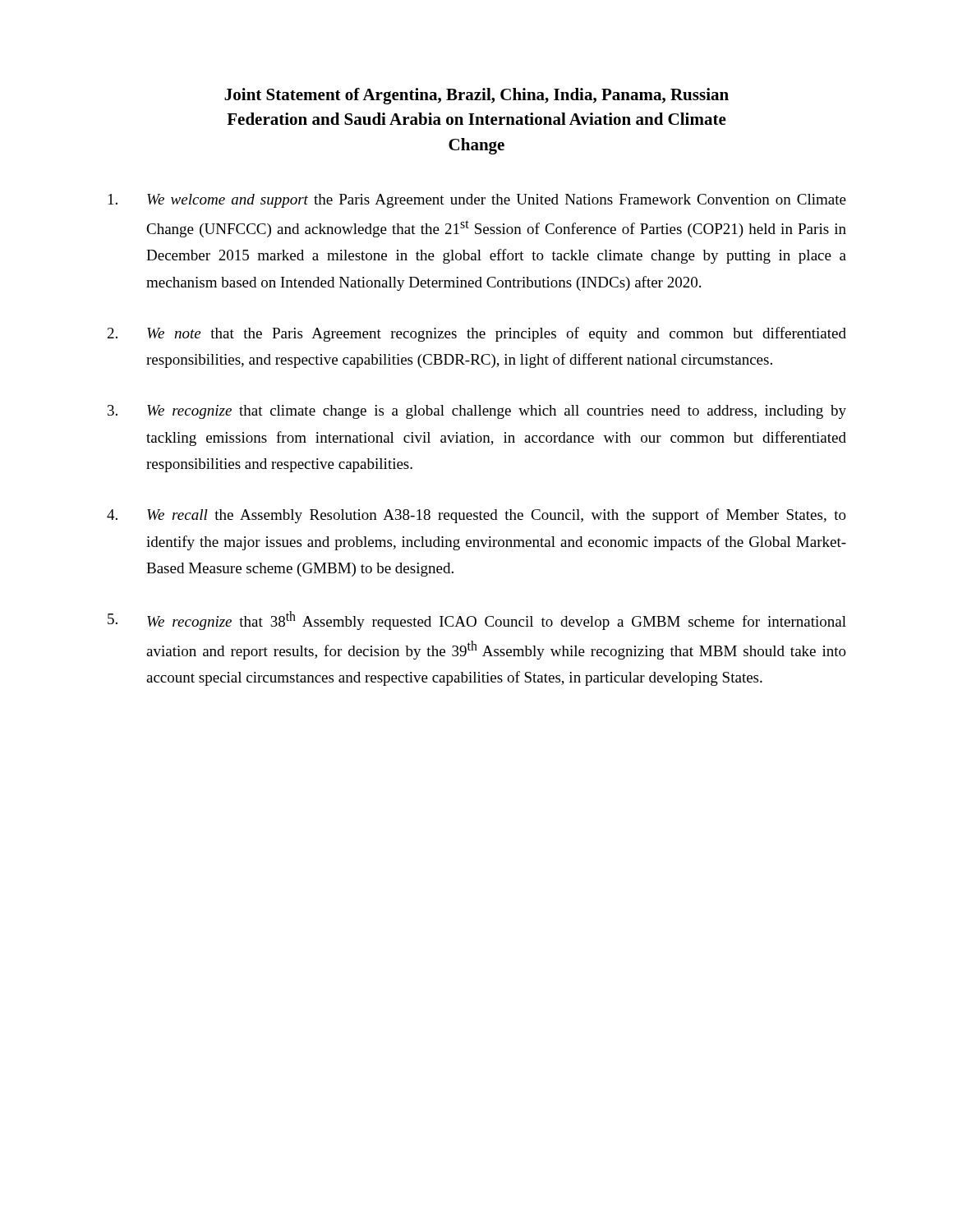Viewport: 953px width, 1232px height.
Task: Navigate to the text block starting "Joint Statement of Argentina, Brazil, China,"
Action: pyautogui.click(x=476, y=119)
